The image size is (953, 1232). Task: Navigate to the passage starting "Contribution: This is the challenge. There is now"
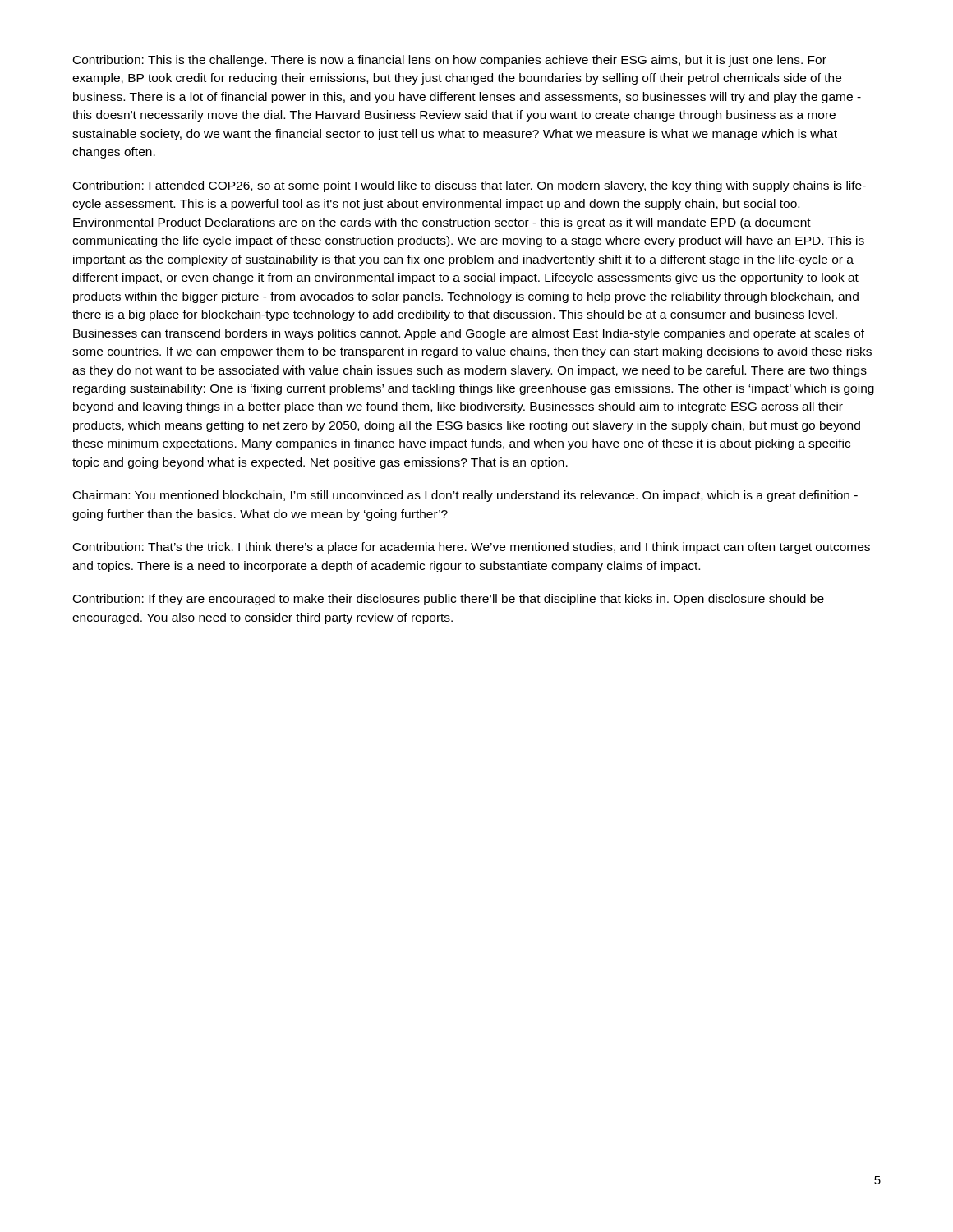click(x=467, y=106)
